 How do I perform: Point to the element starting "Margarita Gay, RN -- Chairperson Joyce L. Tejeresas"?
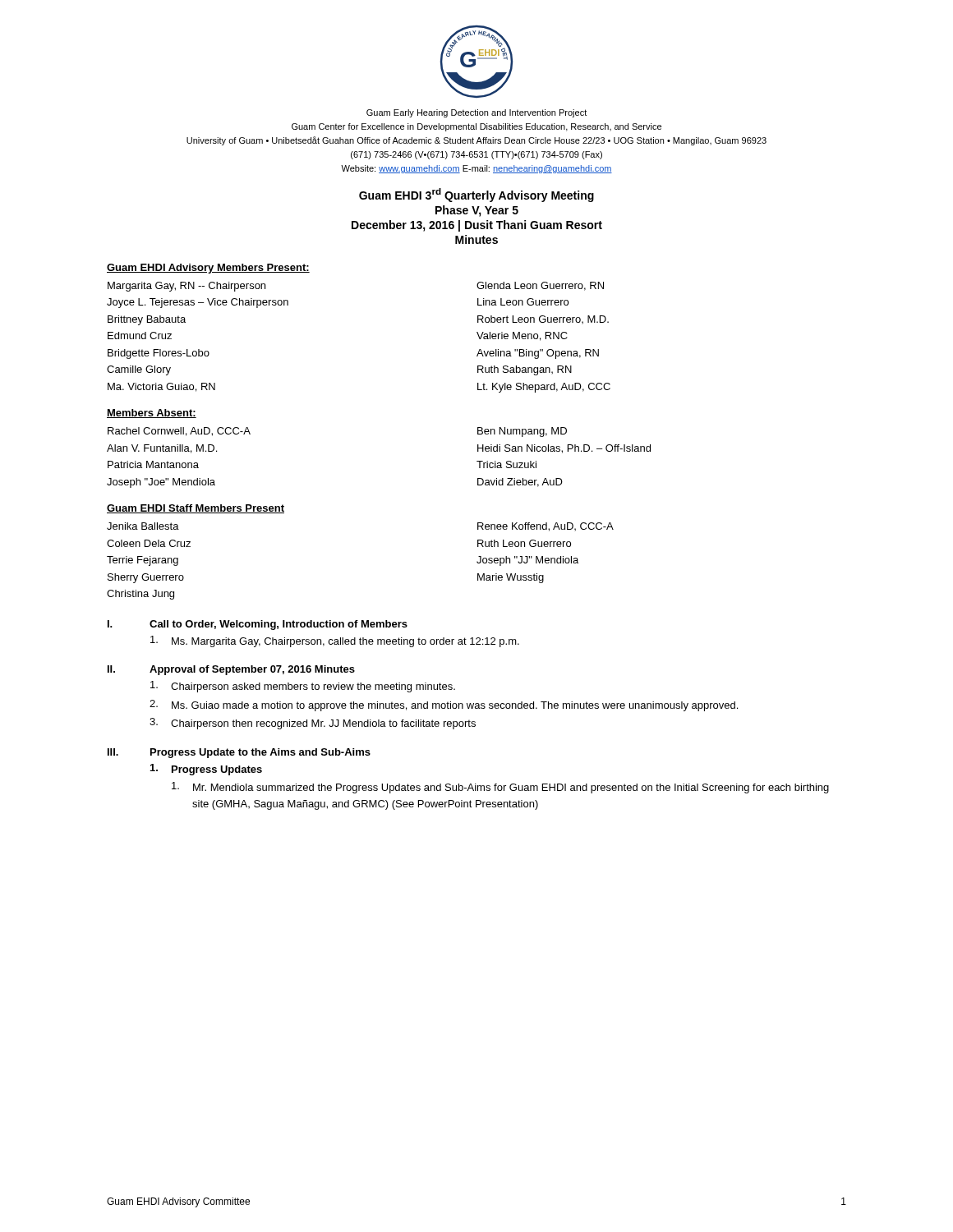[186, 287]
